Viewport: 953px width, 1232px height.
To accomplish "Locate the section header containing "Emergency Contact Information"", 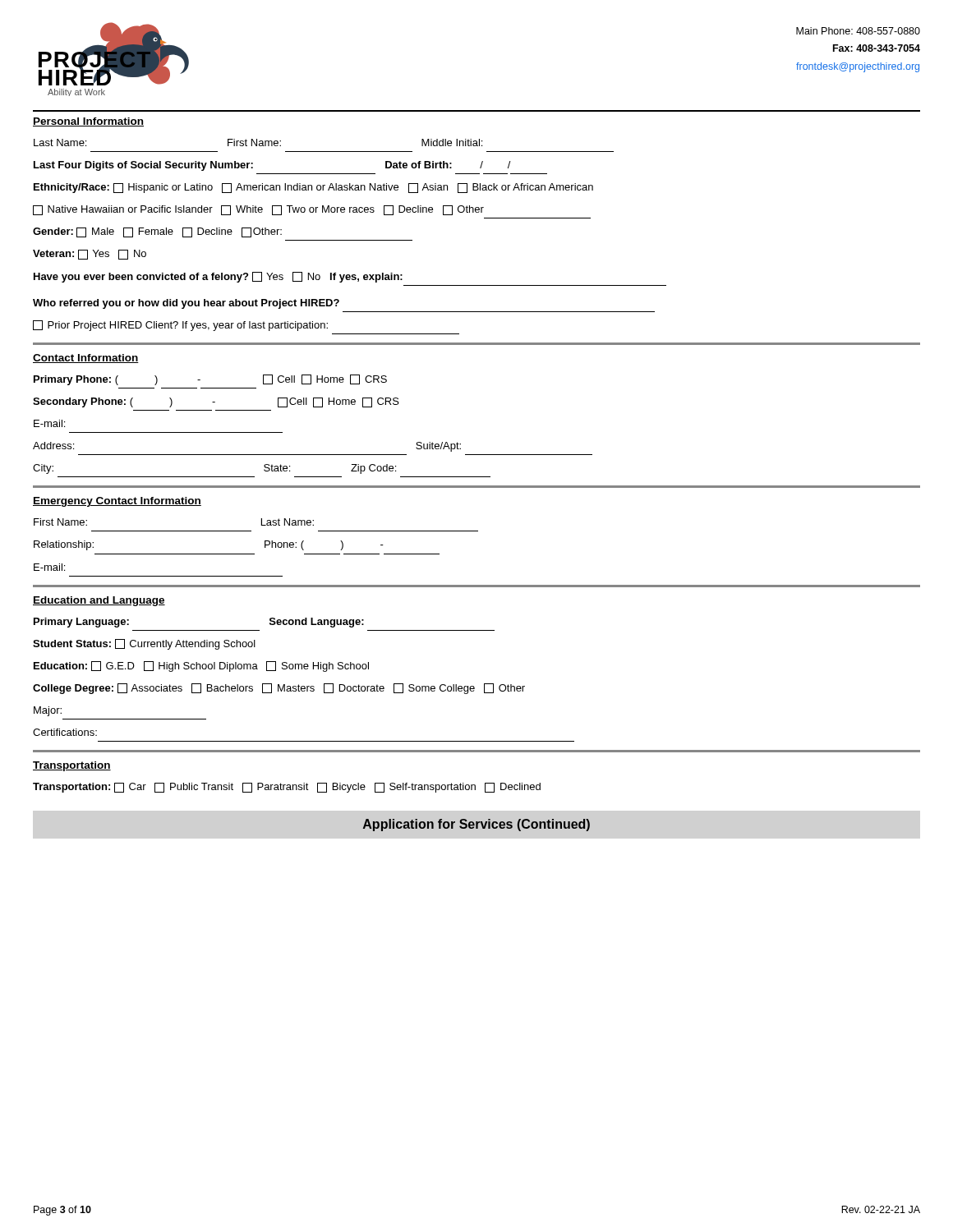I will [x=117, y=501].
